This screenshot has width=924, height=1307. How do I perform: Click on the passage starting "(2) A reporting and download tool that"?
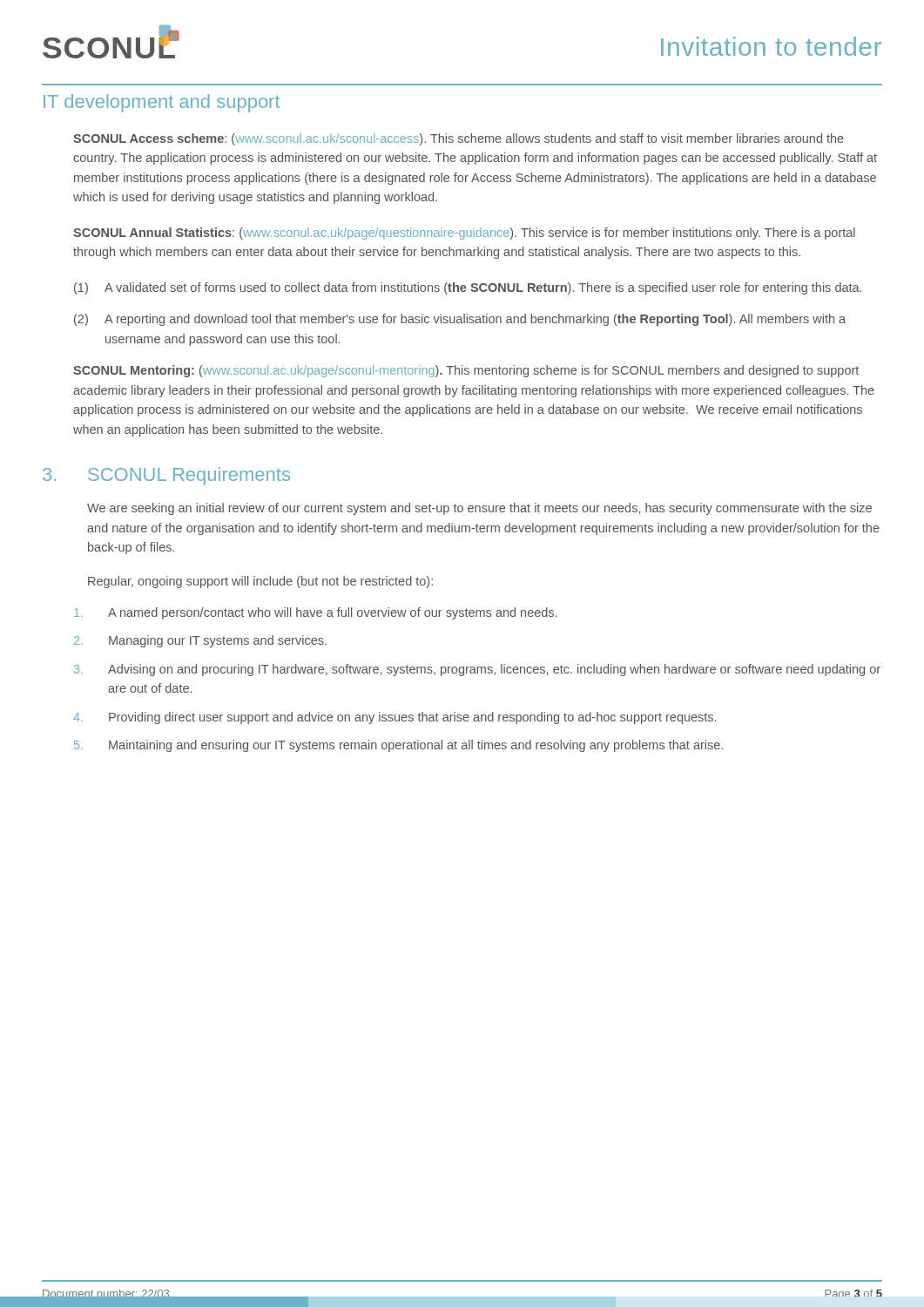pos(478,329)
